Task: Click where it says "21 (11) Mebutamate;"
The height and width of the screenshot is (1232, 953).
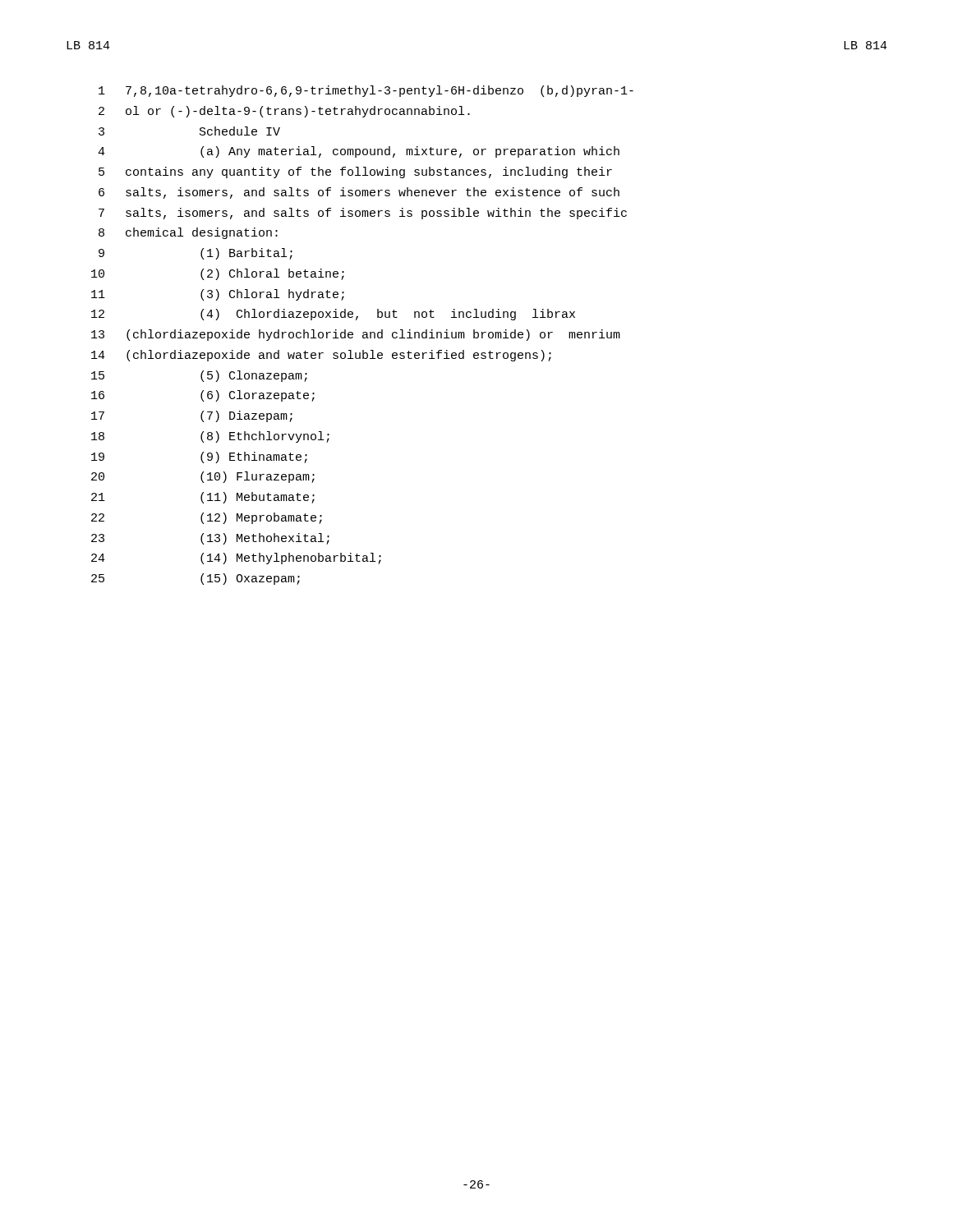Action: point(191,499)
